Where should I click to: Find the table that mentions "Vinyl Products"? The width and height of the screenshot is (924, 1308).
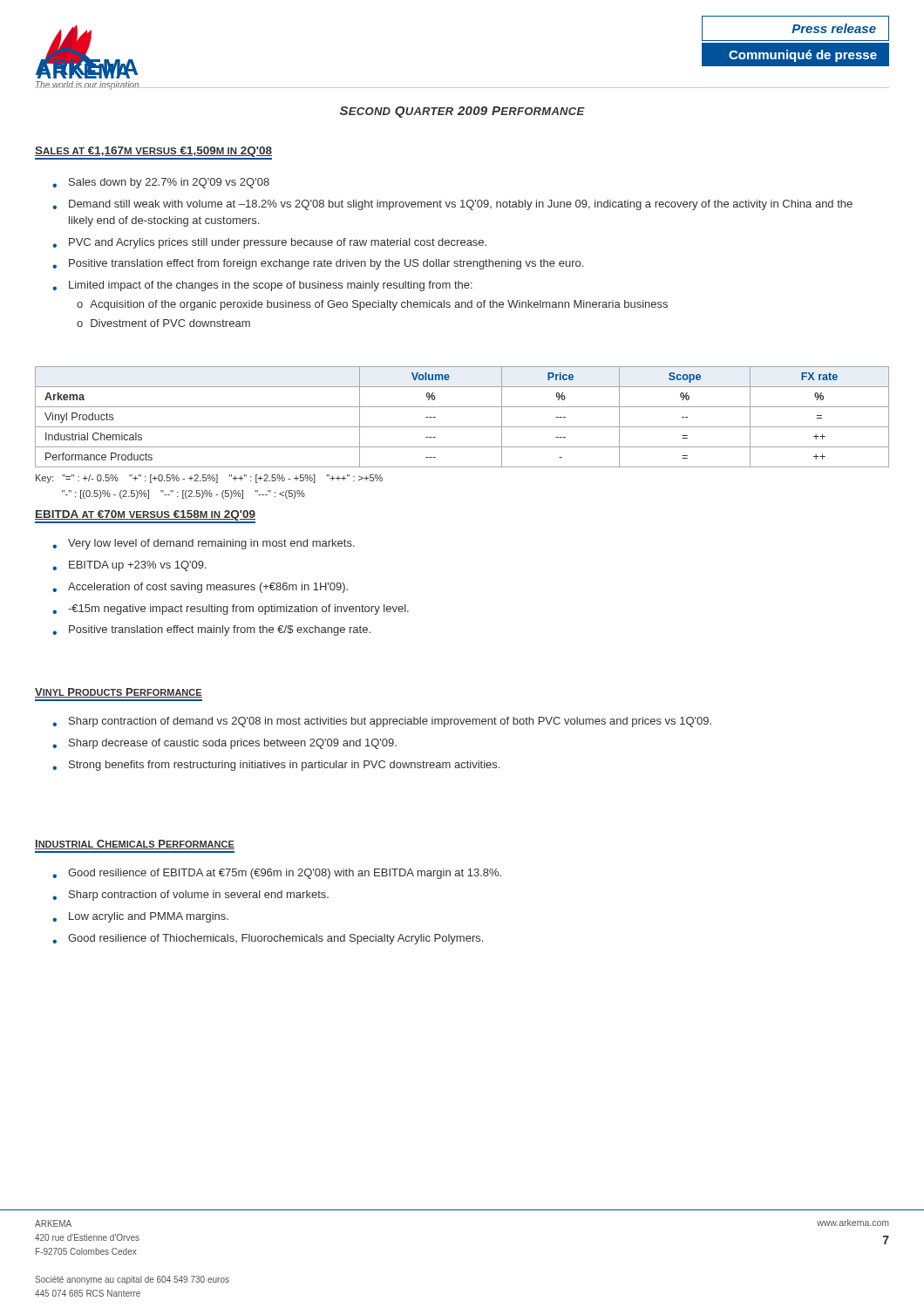[x=462, y=434]
